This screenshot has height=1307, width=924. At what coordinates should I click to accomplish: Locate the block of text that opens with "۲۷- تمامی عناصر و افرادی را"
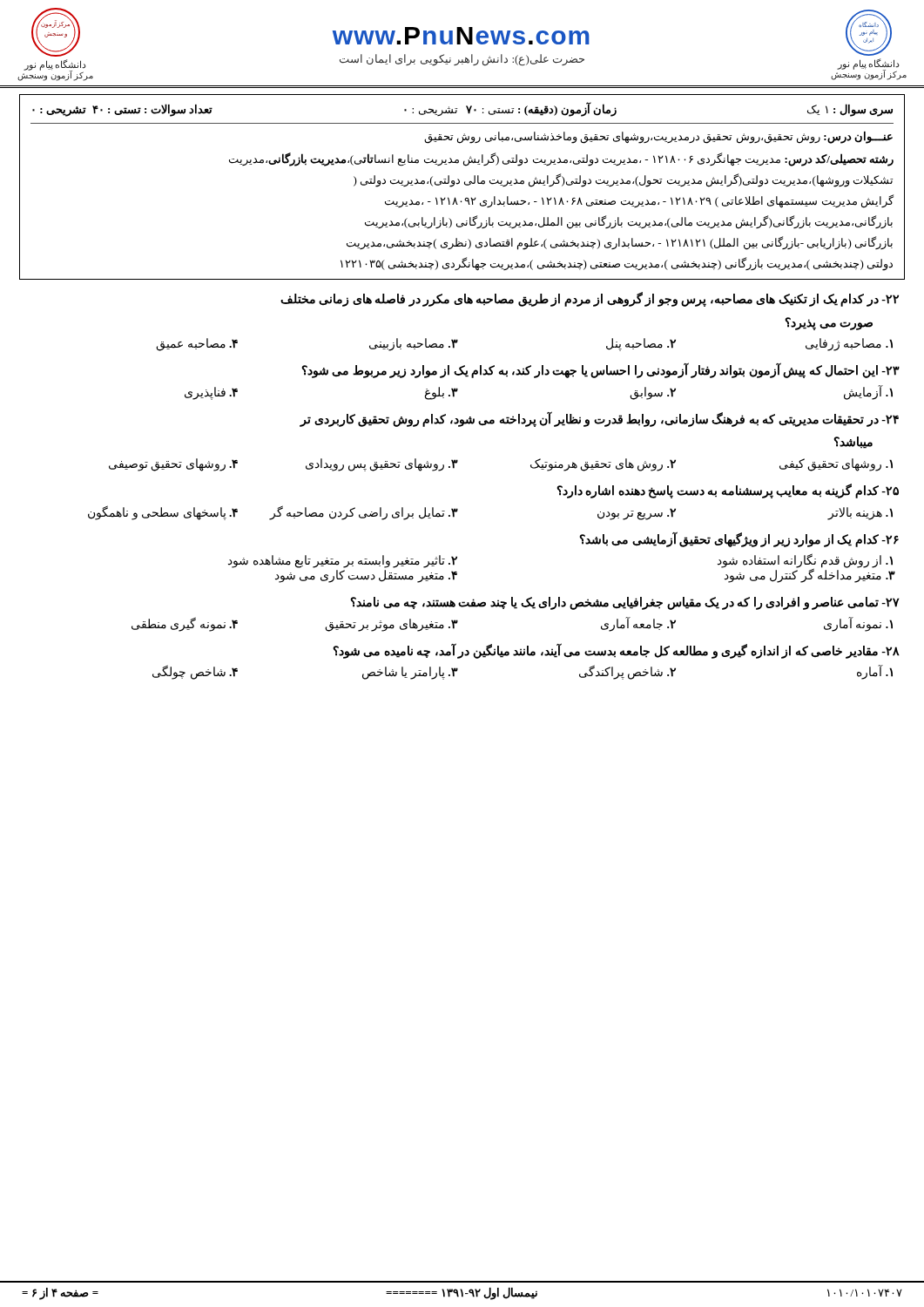pos(462,612)
